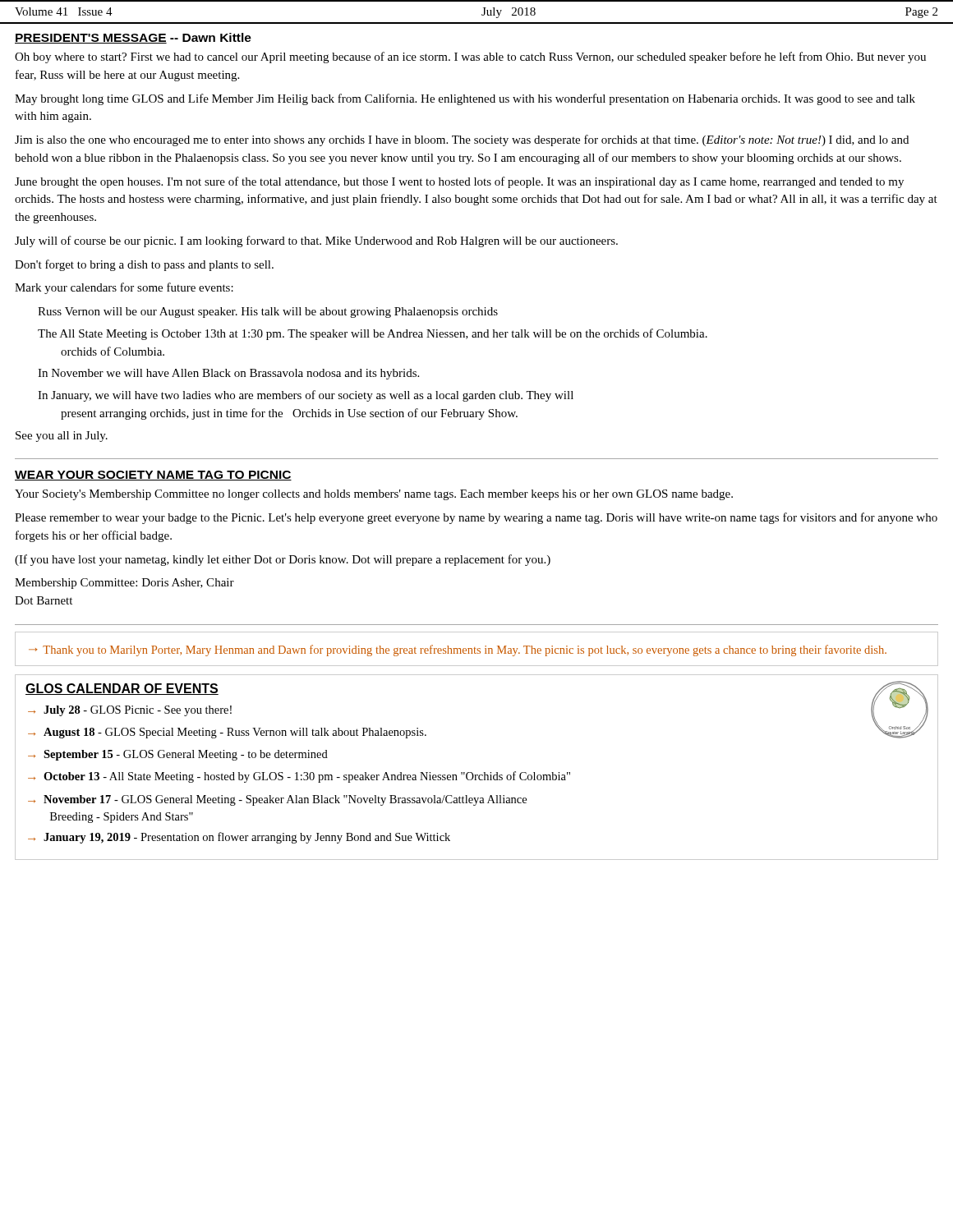Find the block on this page that starts "In November we"

229,373
